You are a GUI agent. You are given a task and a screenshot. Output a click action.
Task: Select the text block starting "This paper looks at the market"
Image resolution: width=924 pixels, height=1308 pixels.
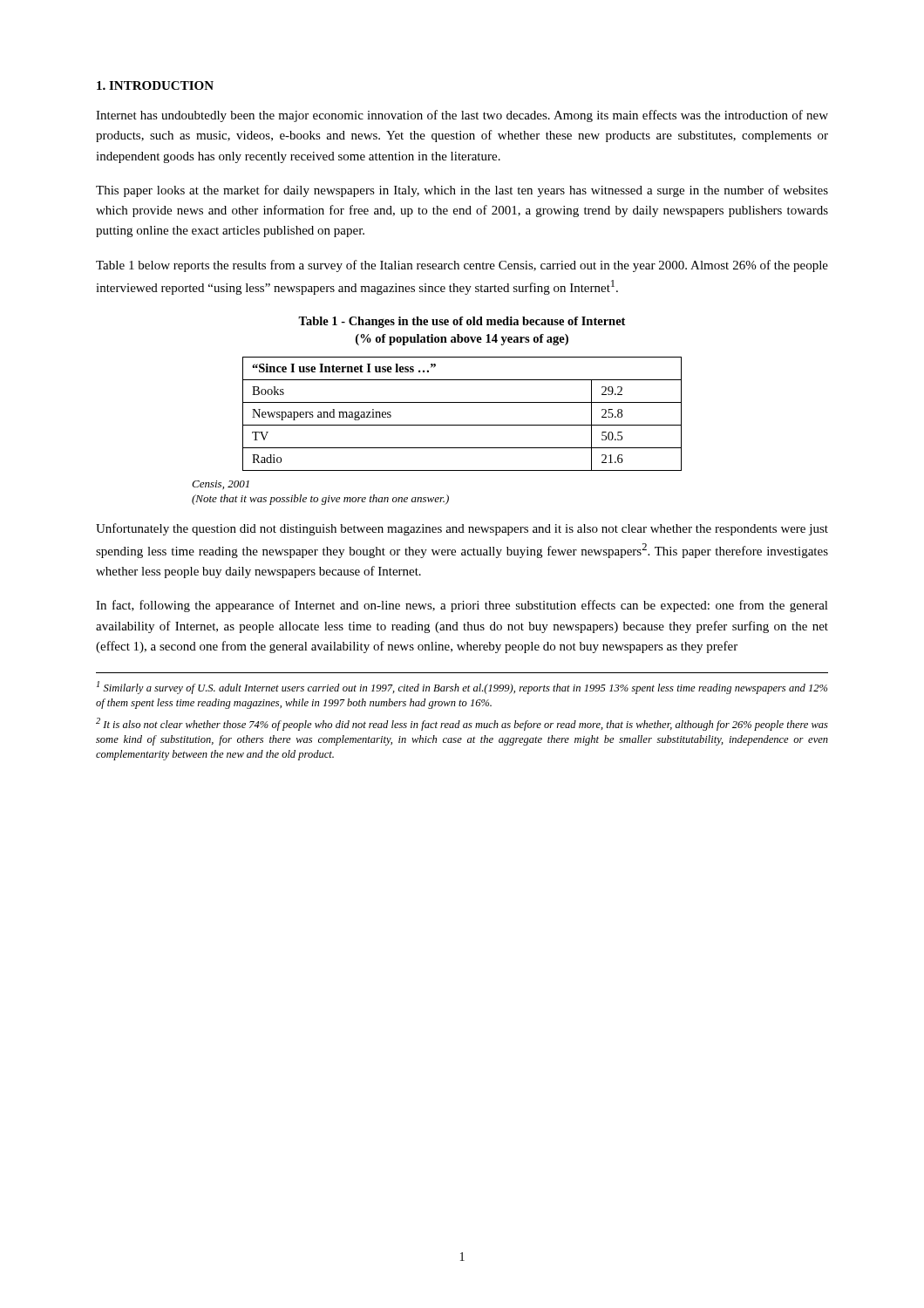click(462, 210)
